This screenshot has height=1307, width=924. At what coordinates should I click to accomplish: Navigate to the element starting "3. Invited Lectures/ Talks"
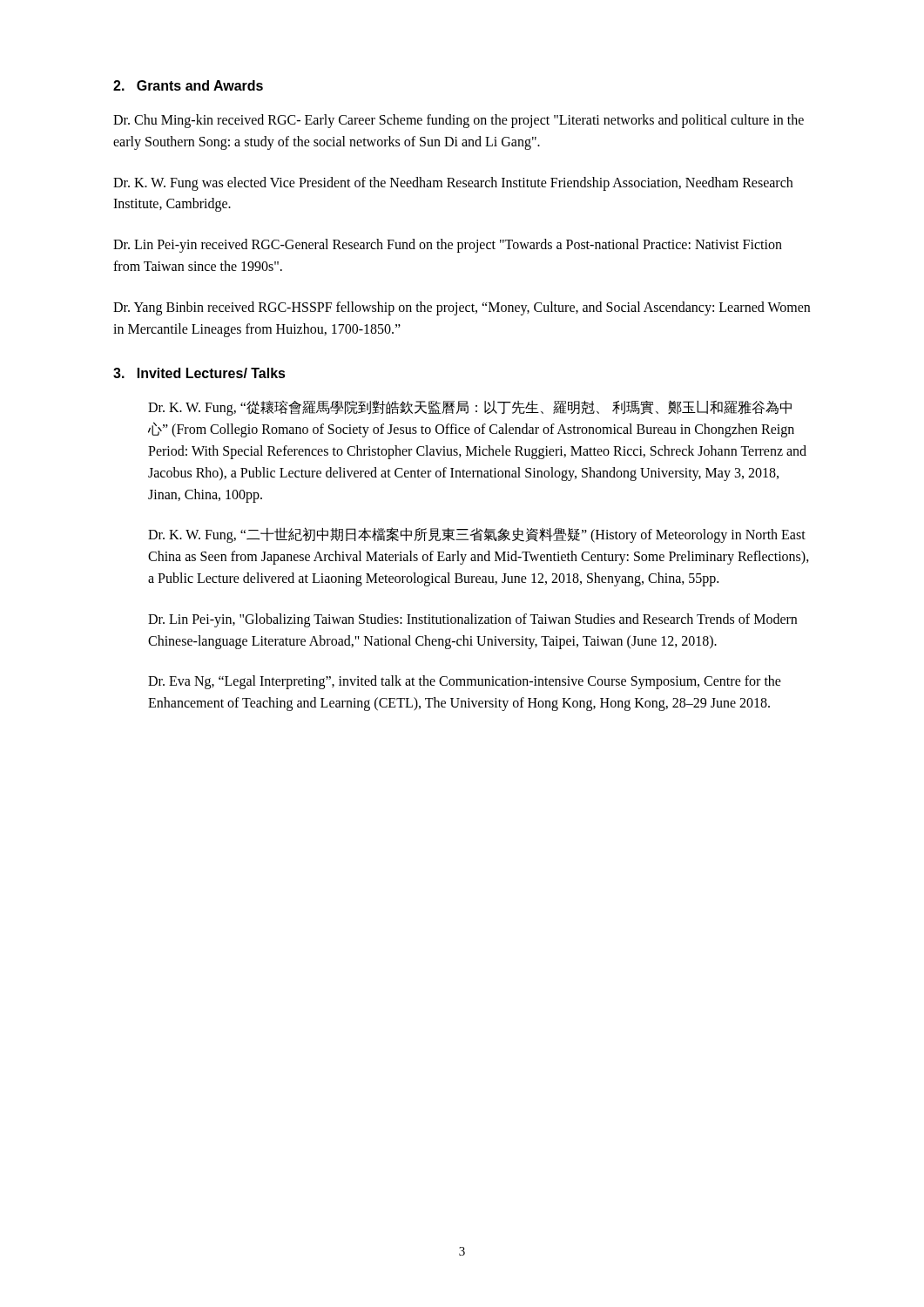pyautogui.click(x=199, y=374)
